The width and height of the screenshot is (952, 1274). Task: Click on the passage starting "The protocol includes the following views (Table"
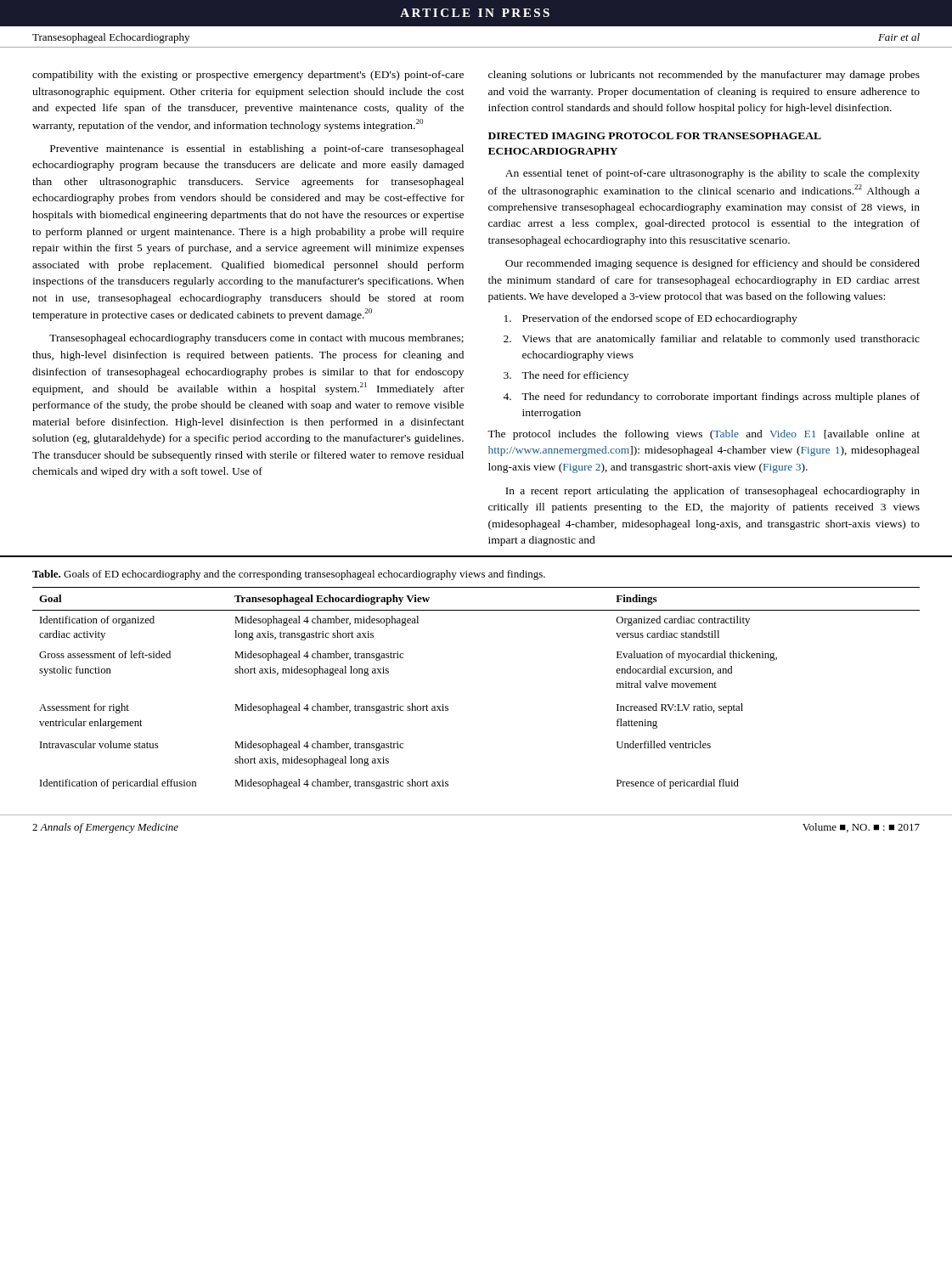click(704, 450)
